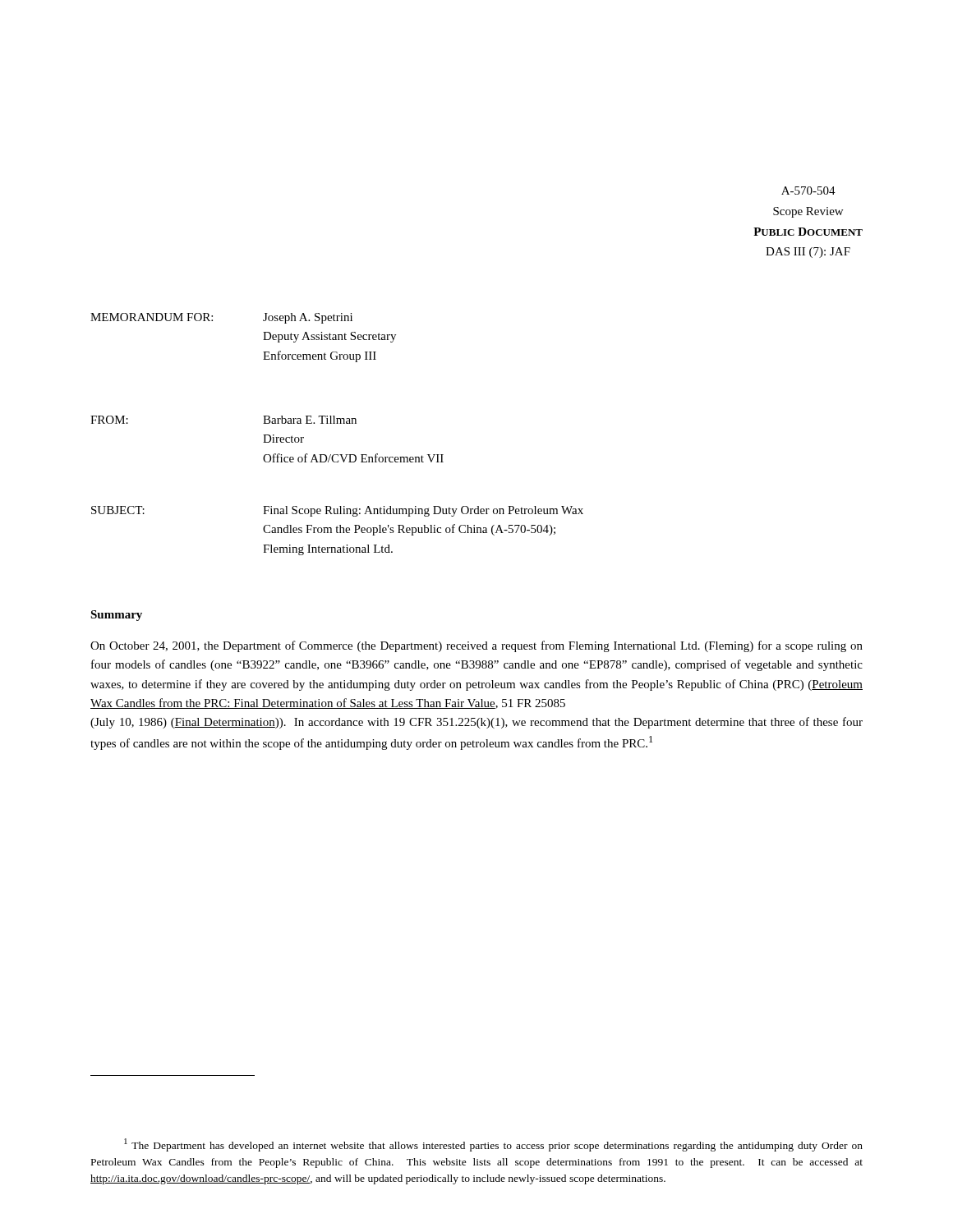Where is the passage that starts "MEMORANDUM FOR: Joseph"?
The width and height of the screenshot is (953, 1232).
151,318
